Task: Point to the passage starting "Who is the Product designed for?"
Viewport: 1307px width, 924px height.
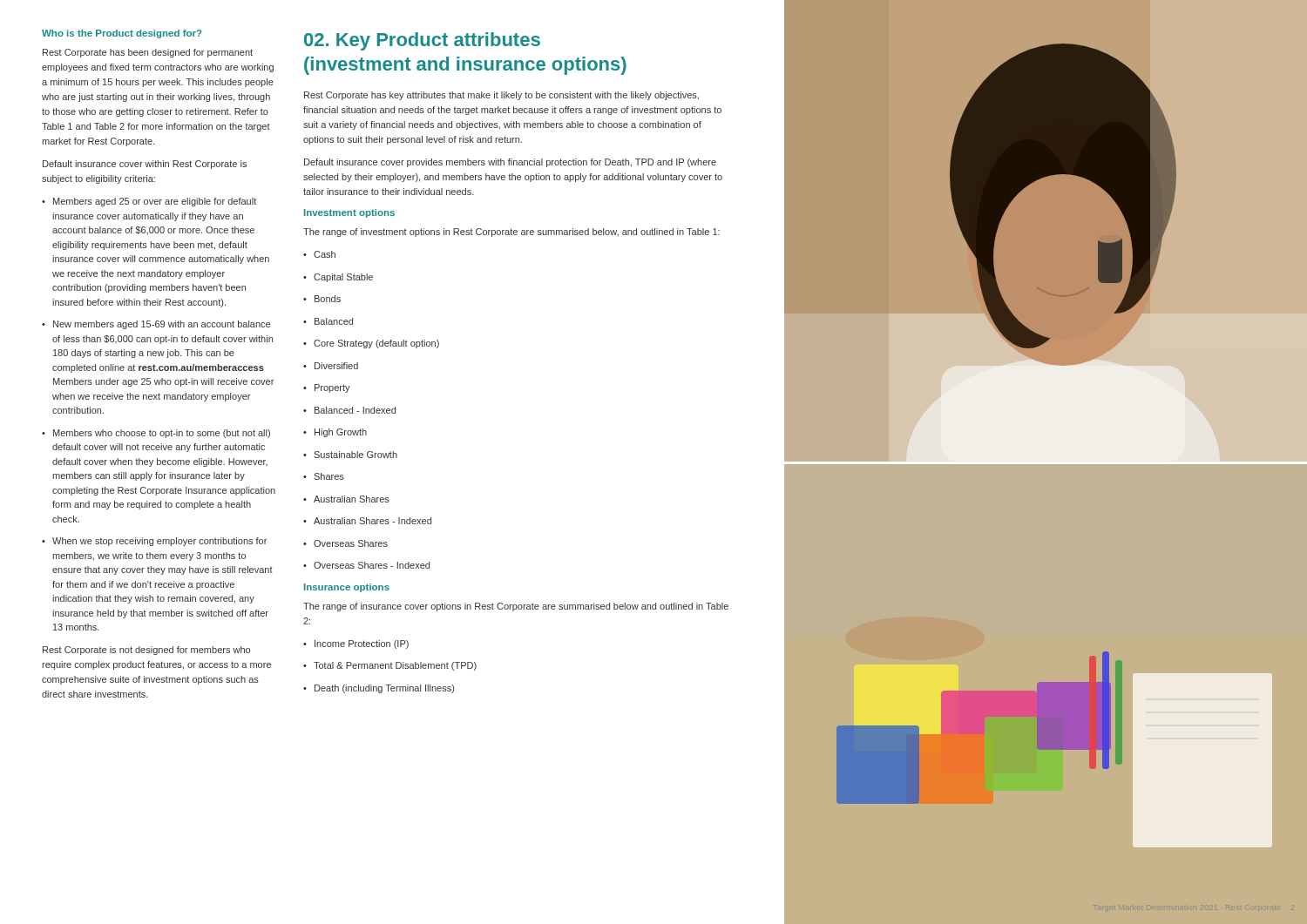Action: [122, 33]
